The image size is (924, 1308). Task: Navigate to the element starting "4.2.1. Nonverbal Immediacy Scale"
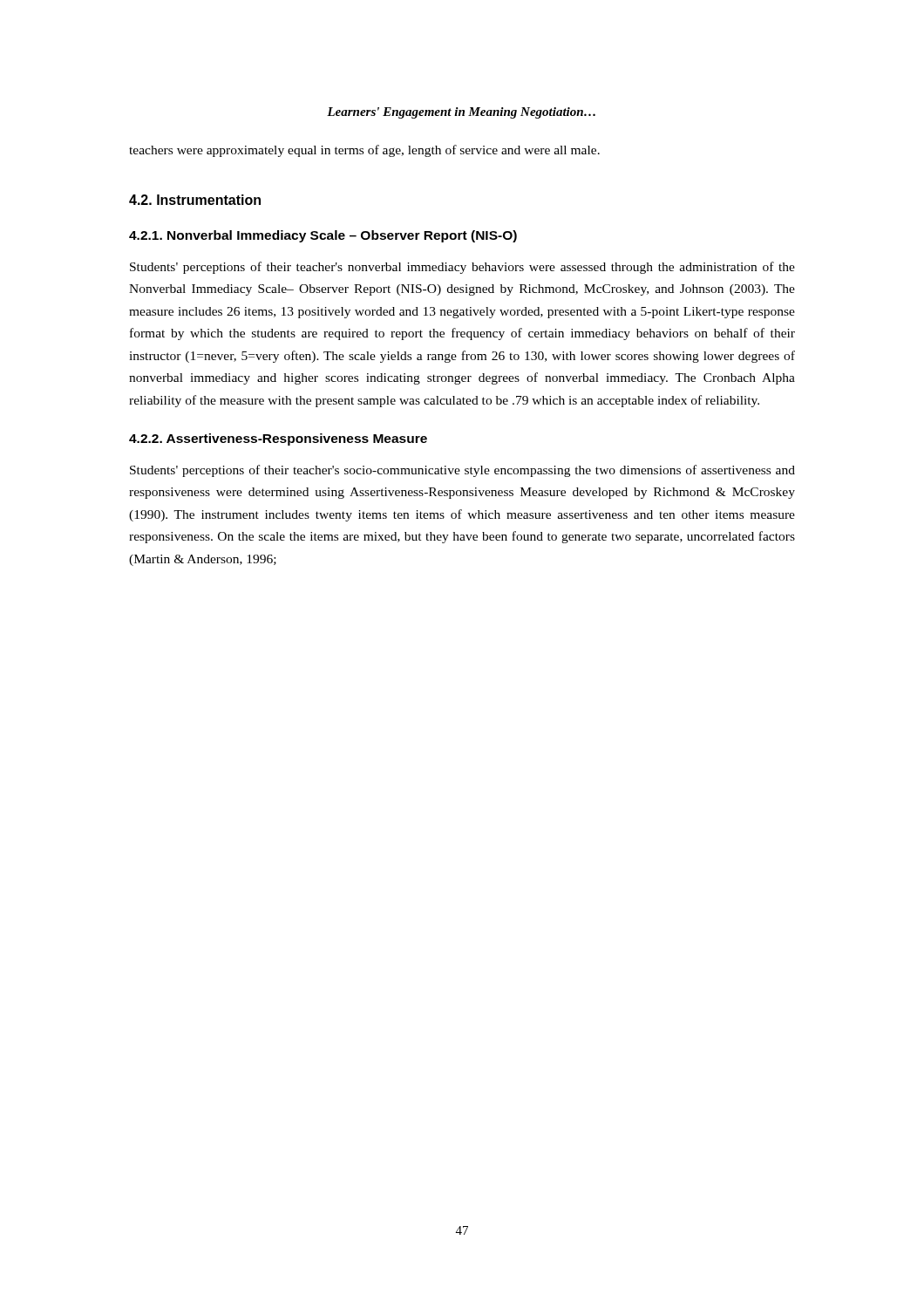pyautogui.click(x=323, y=235)
